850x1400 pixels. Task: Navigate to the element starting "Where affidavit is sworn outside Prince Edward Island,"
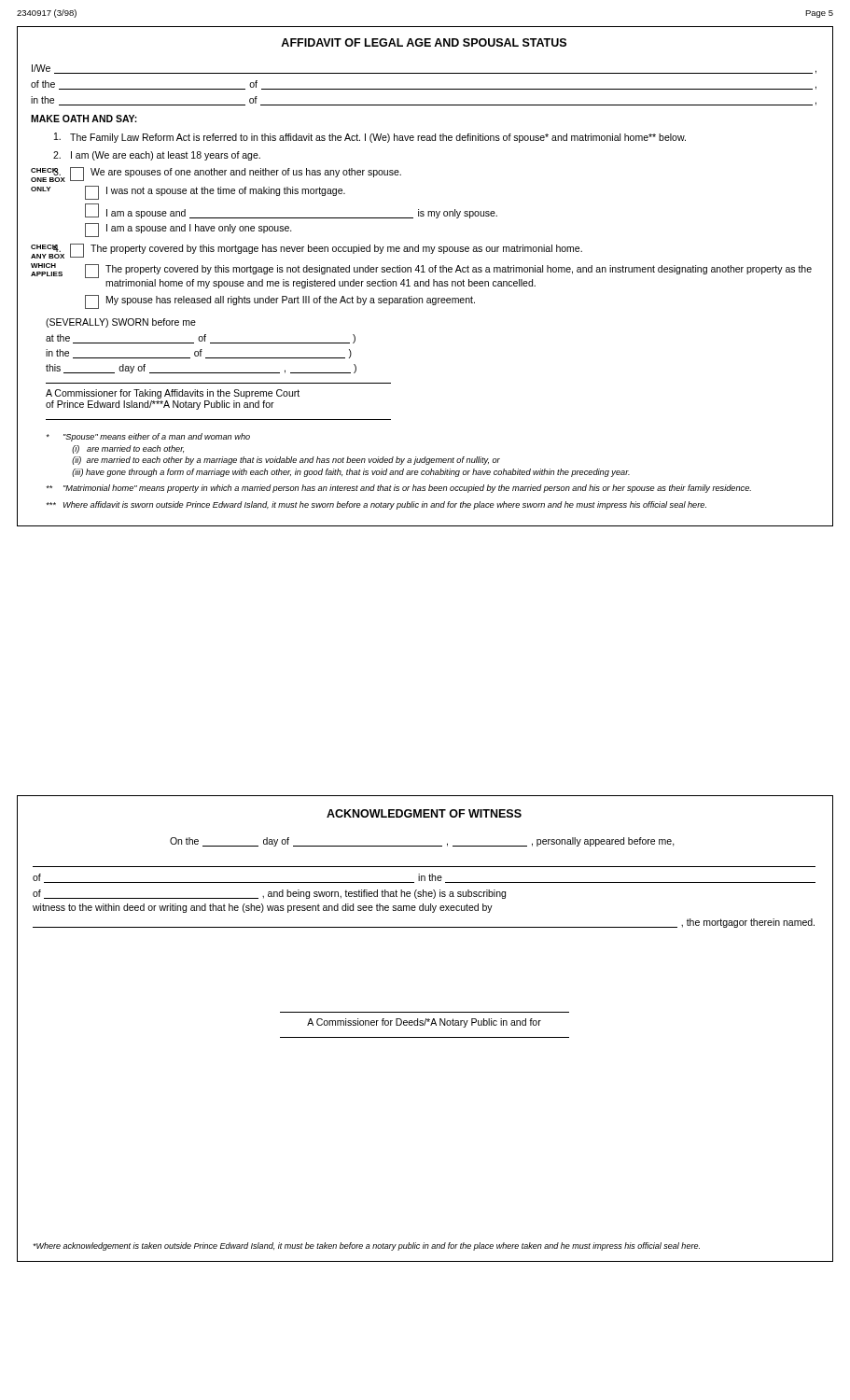(x=376, y=505)
